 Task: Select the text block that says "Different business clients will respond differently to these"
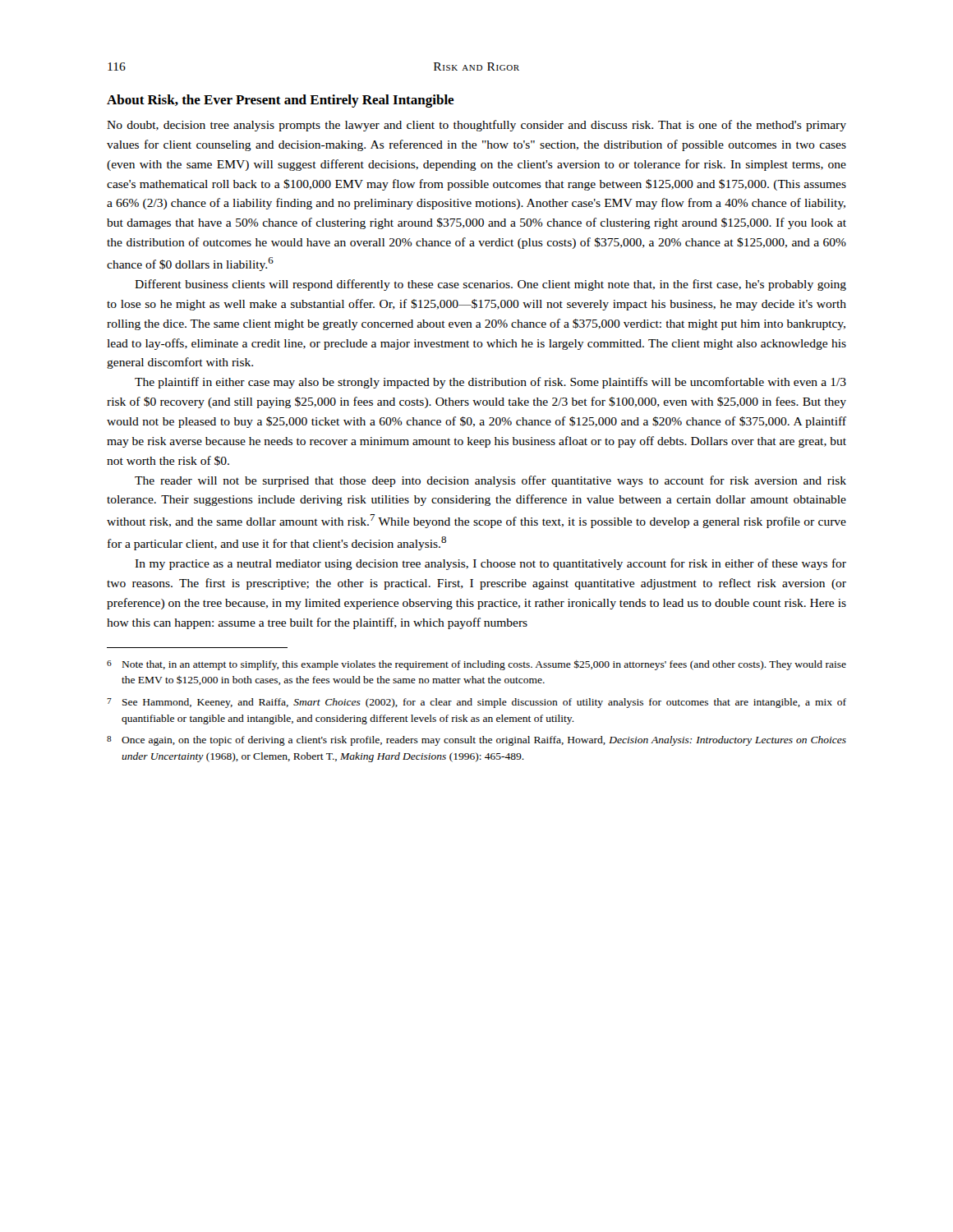[x=476, y=323]
